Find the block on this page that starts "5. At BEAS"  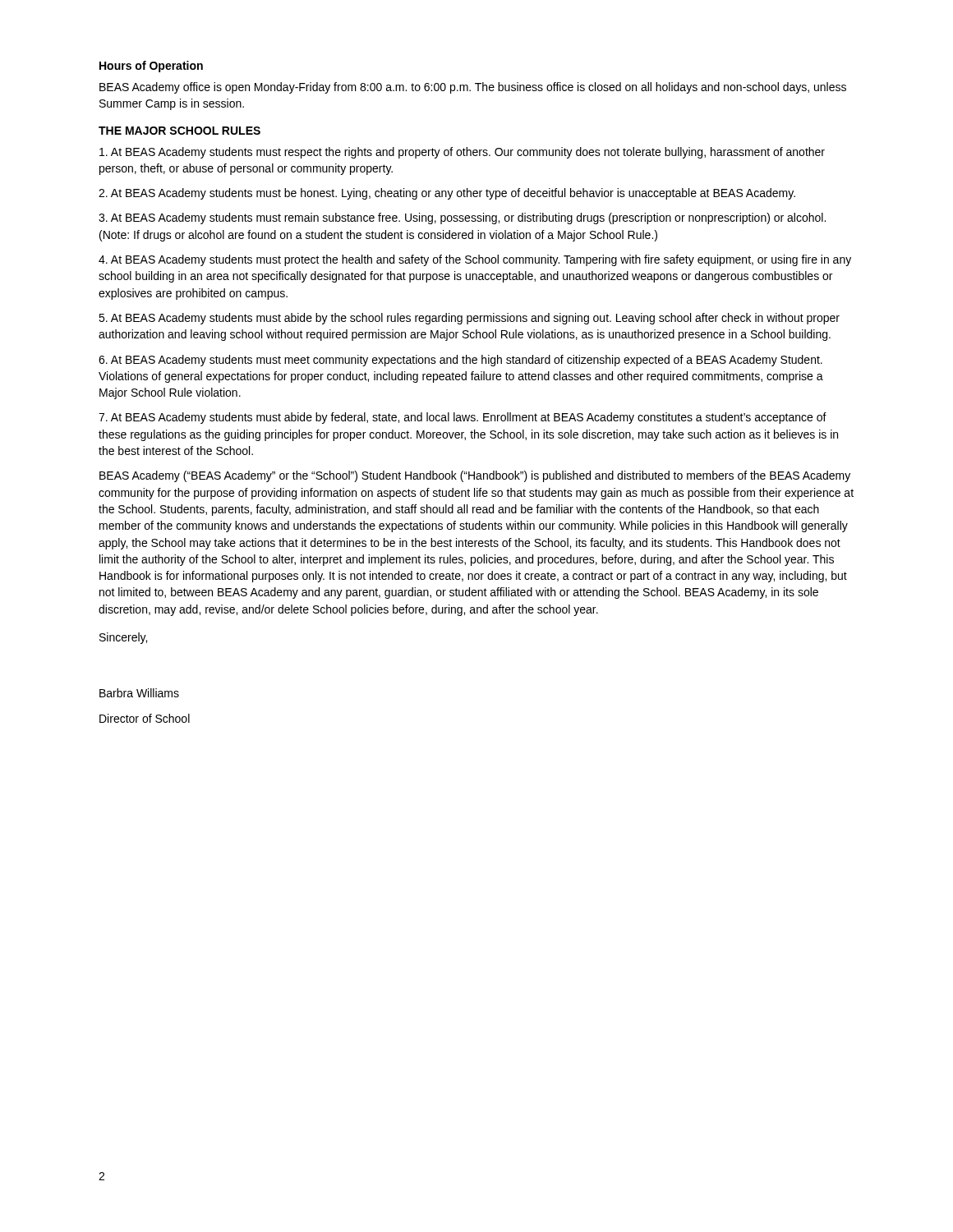click(x=469, y=326)
